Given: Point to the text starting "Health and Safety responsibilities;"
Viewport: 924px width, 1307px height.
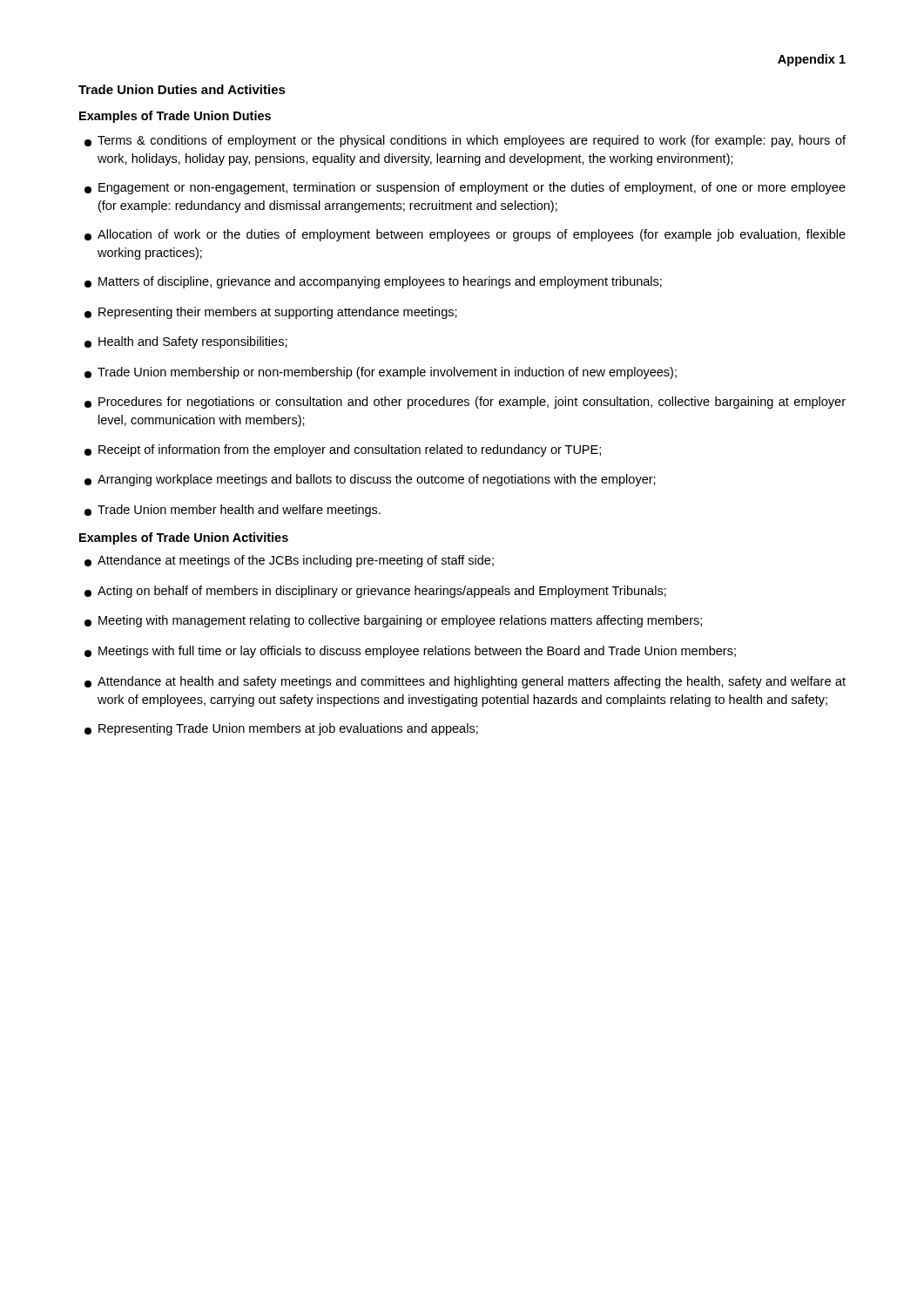Looking at the screenshot, I should pos(186,342).
